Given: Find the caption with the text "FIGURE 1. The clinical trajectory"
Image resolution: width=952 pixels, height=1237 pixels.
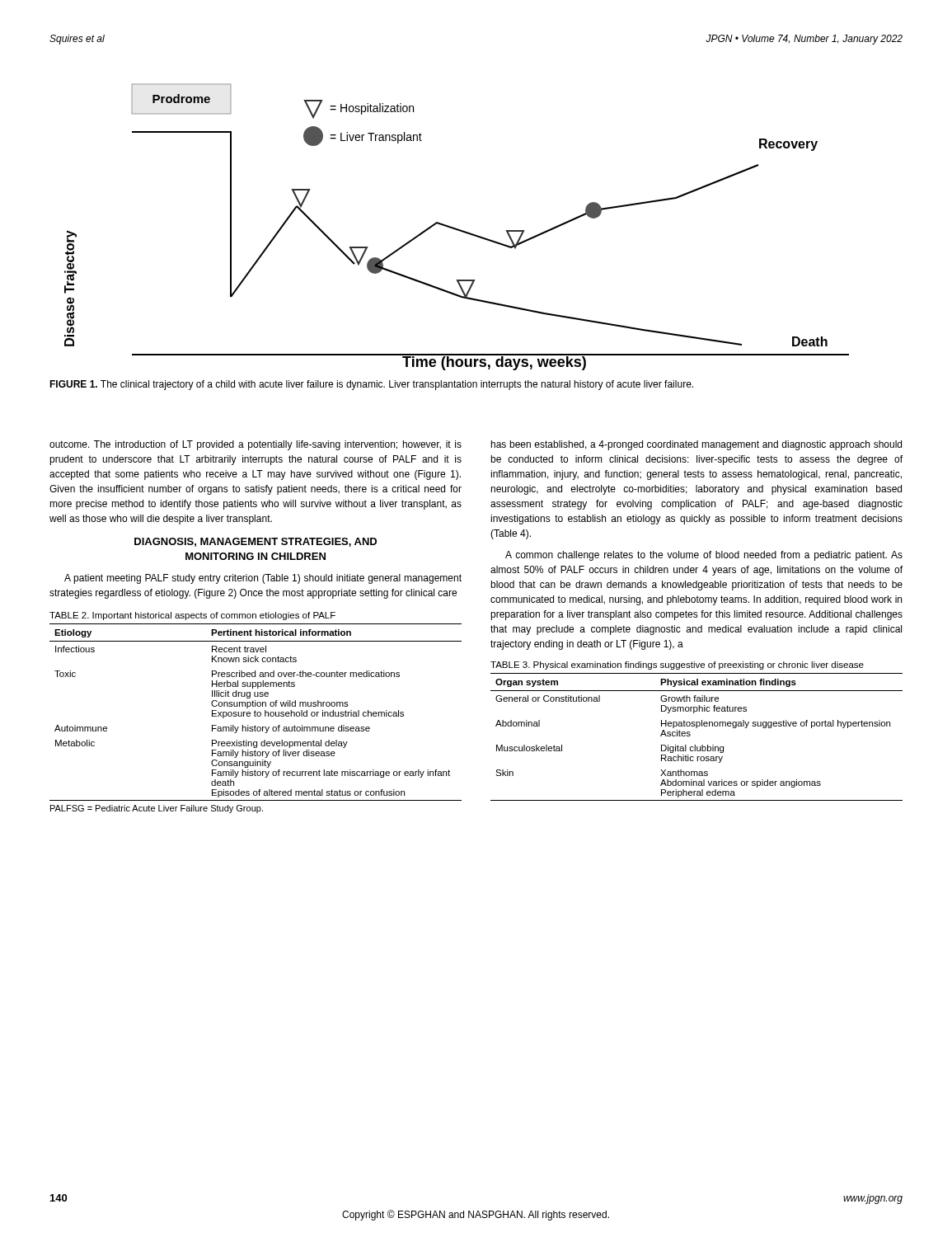Looking at the screenshot, I should click(x=372, y=384).
